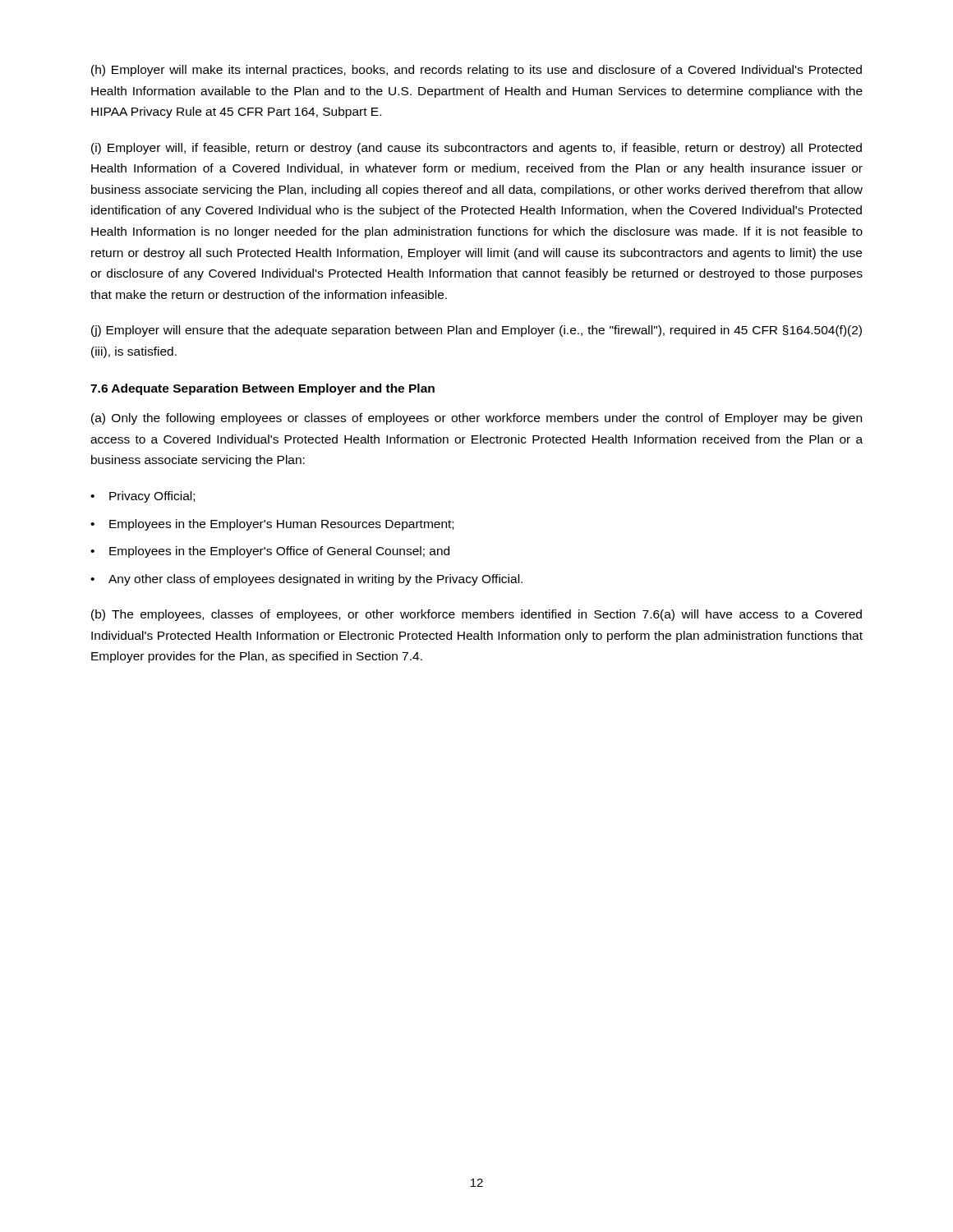The height and width of the screenshot is (1232, 953).
Task: Locate the list item that reads "• Privacy Official;"
Action: click(143, 497)
